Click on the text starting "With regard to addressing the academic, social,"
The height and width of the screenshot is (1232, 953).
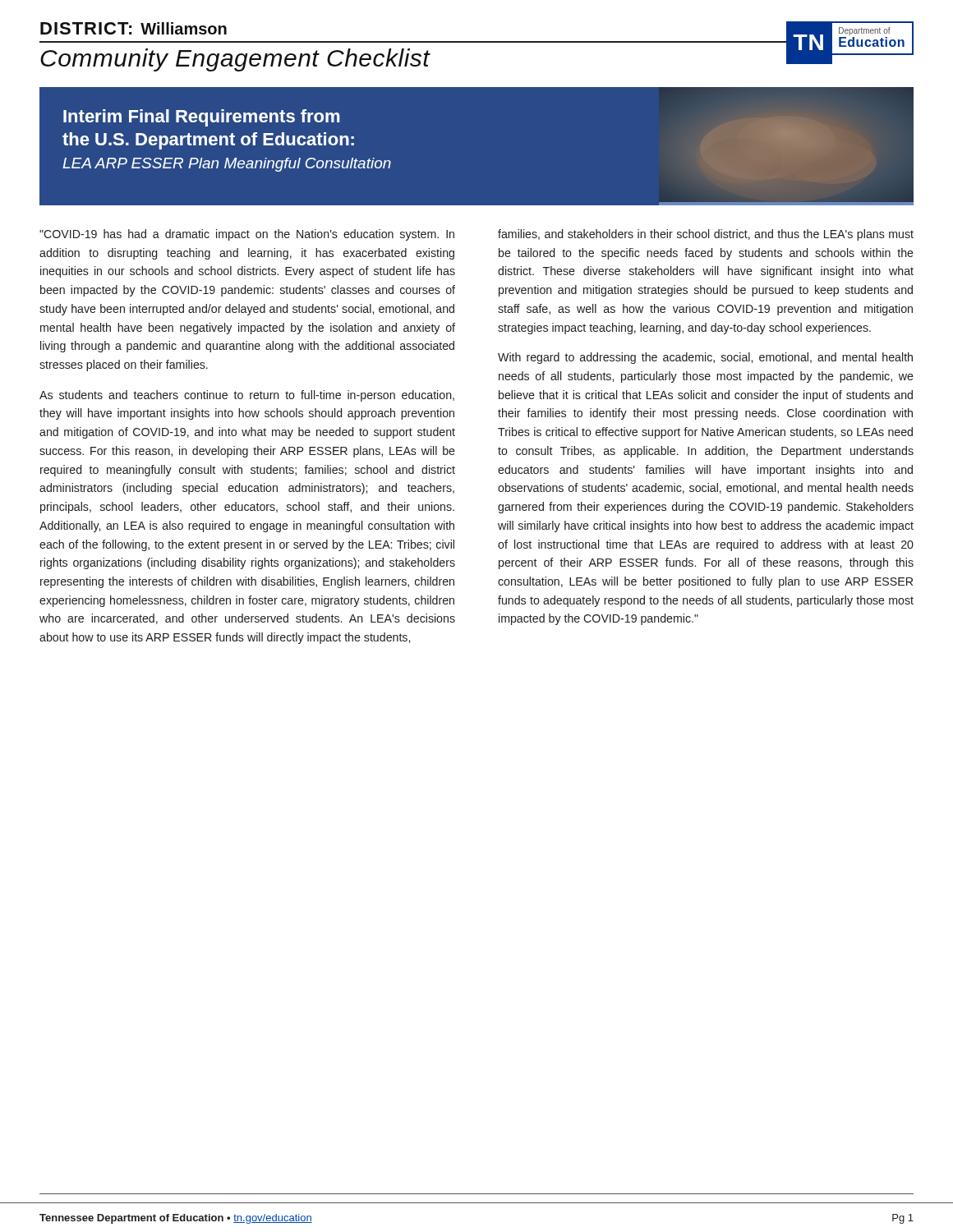[x=706, y=488]
